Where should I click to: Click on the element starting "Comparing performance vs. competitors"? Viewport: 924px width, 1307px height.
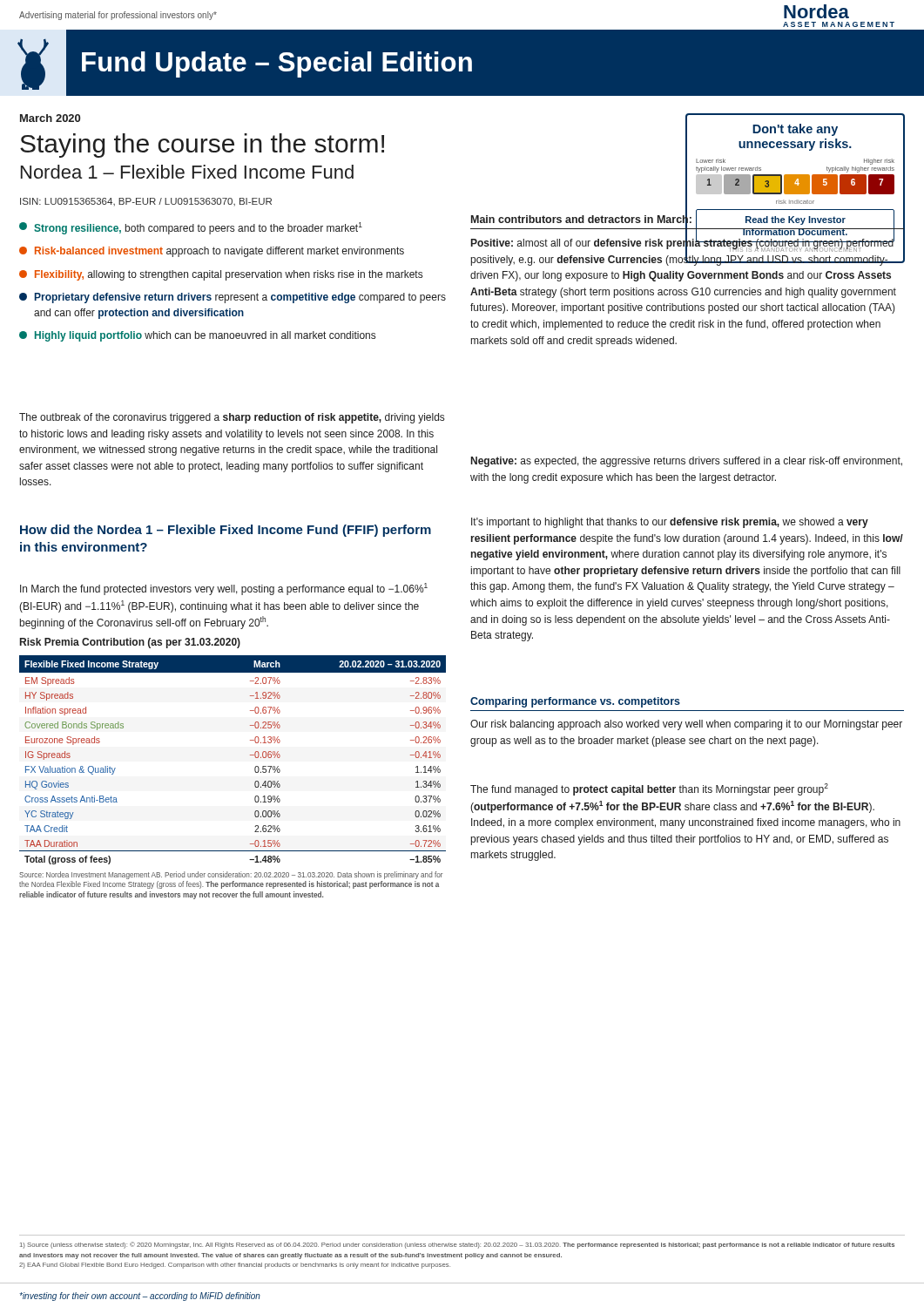coord(575,701)
